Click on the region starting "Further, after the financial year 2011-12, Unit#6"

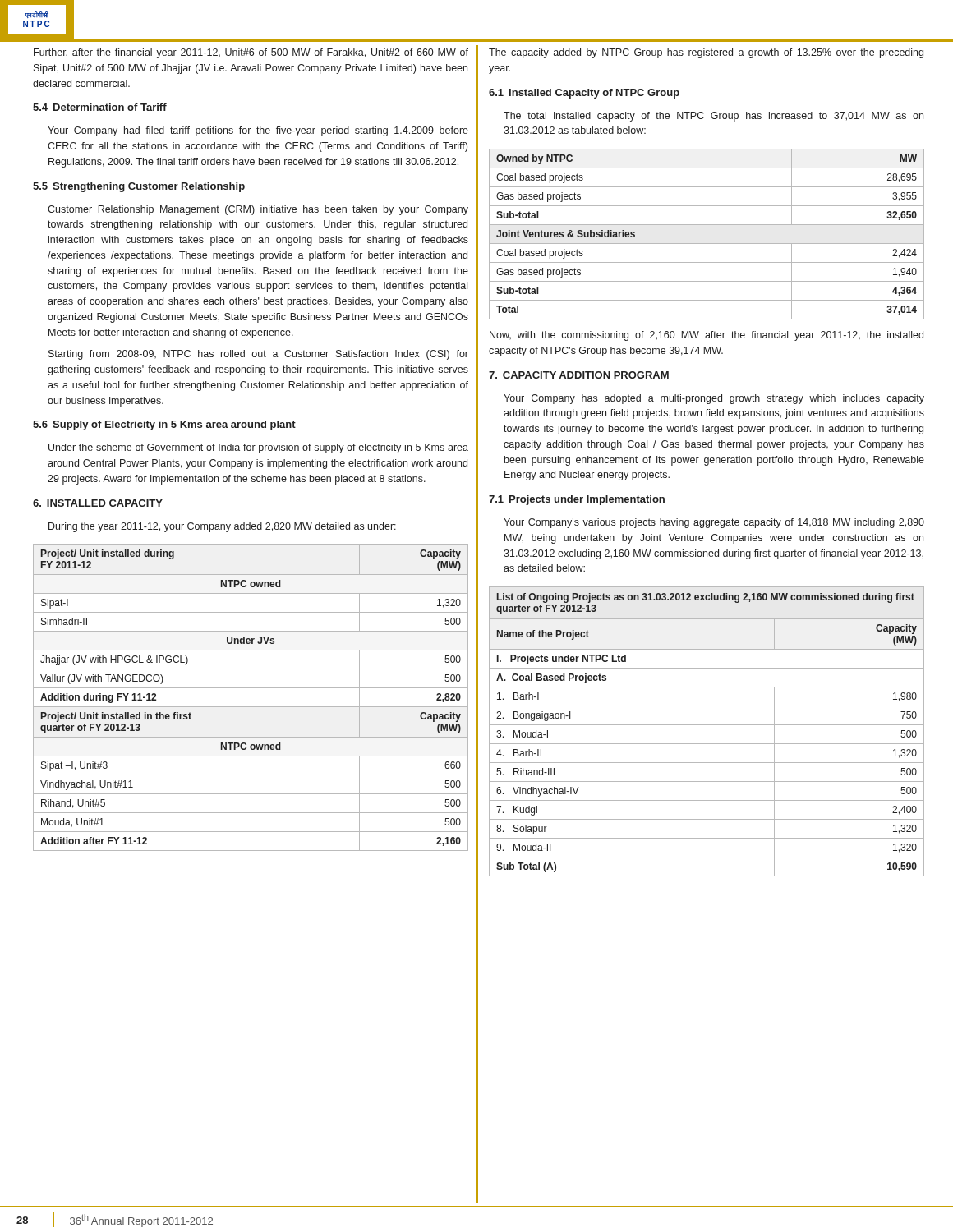[x=251, y=68]
